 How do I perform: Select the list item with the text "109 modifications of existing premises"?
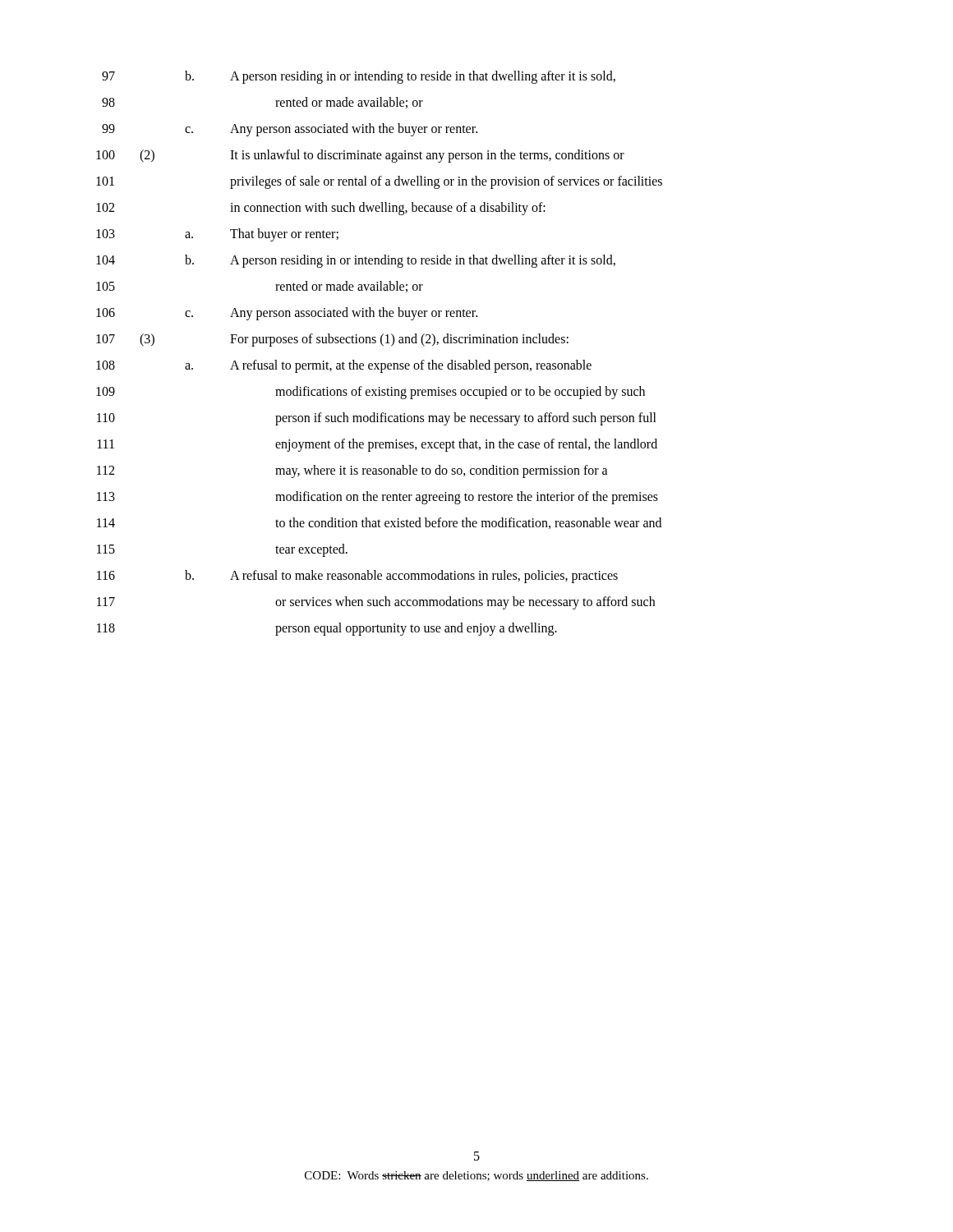[x=468, y=392]
